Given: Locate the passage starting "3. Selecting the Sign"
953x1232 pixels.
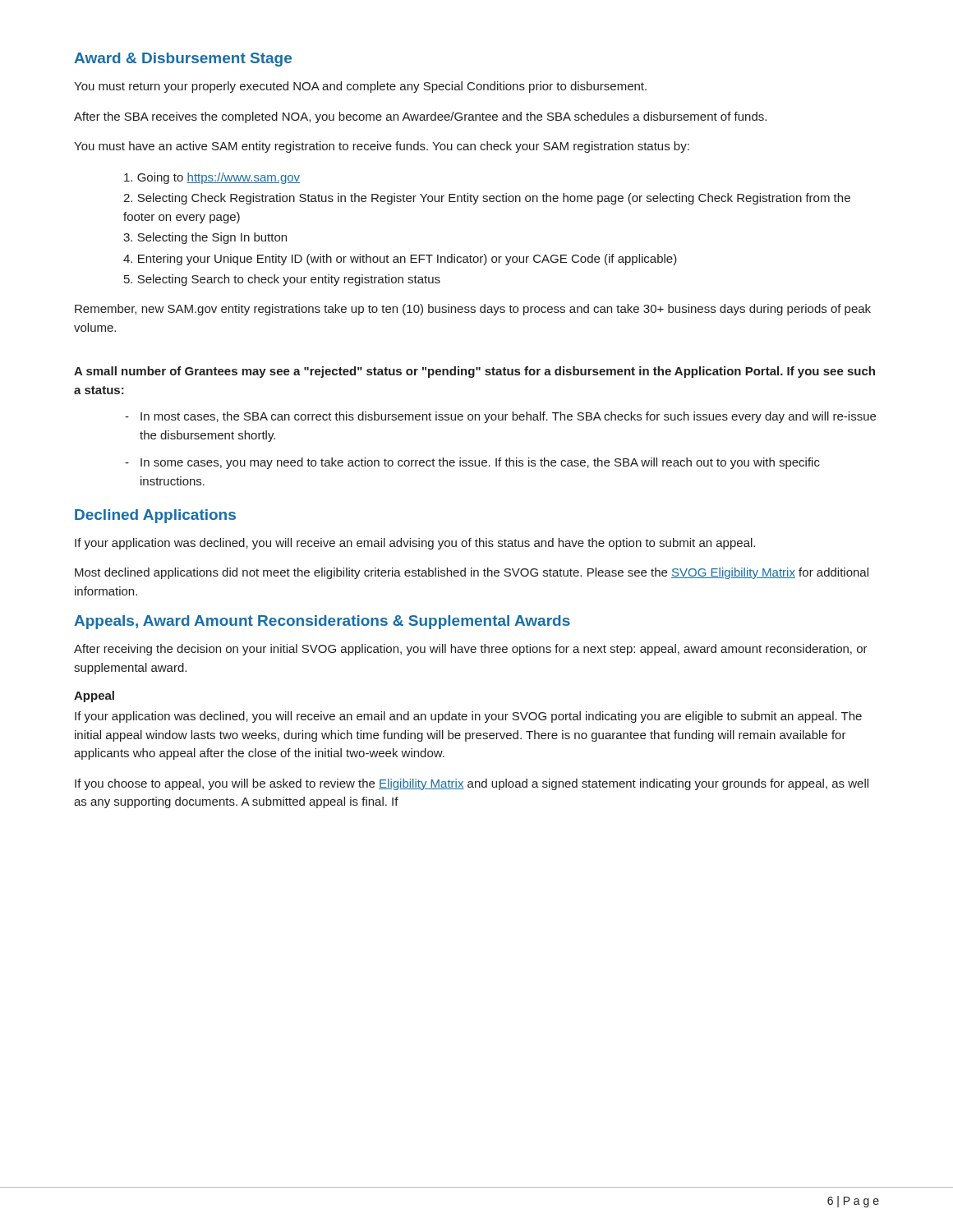Looking at the screenshot, I should click(205, 237).
